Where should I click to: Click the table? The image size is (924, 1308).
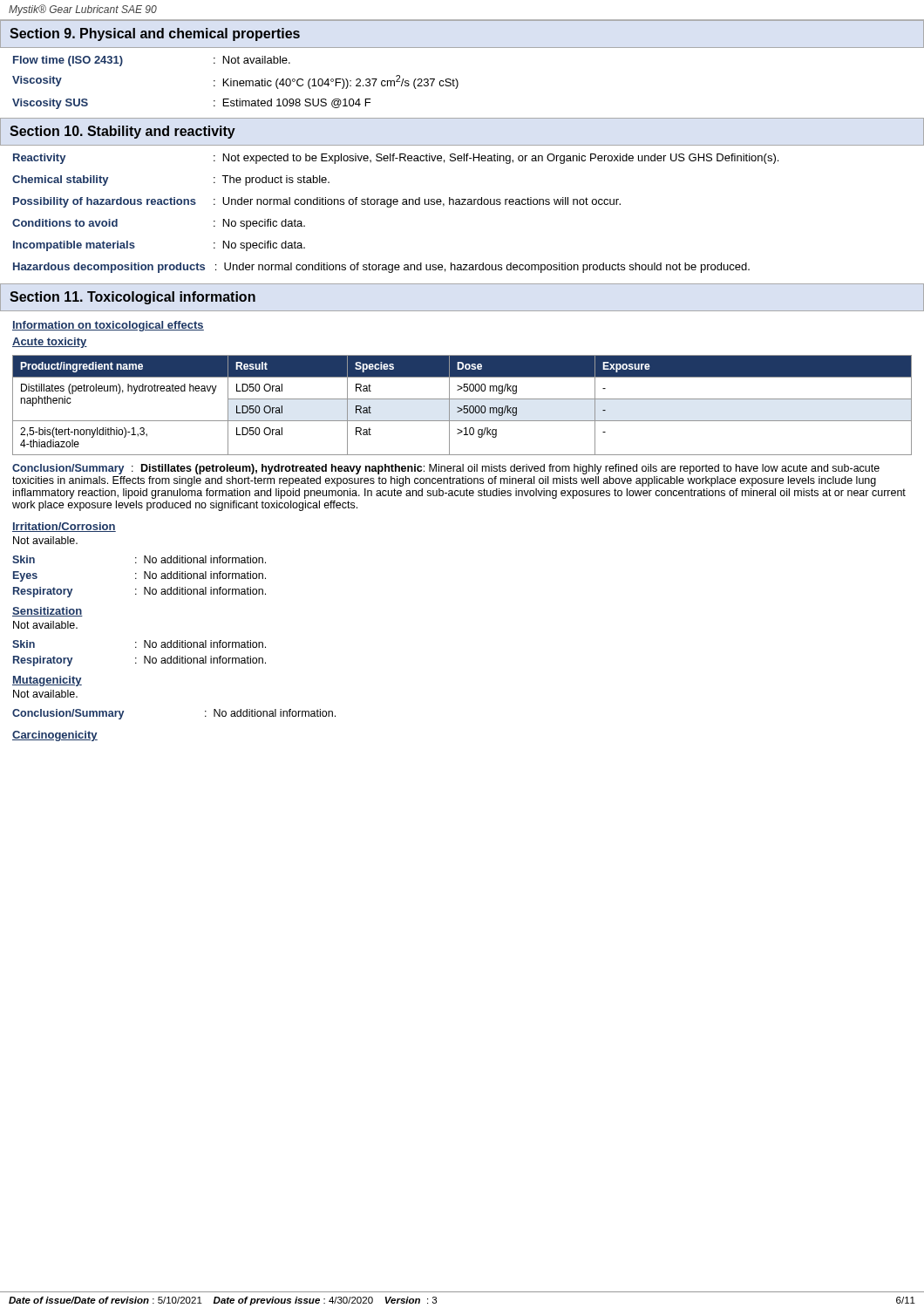462,405
